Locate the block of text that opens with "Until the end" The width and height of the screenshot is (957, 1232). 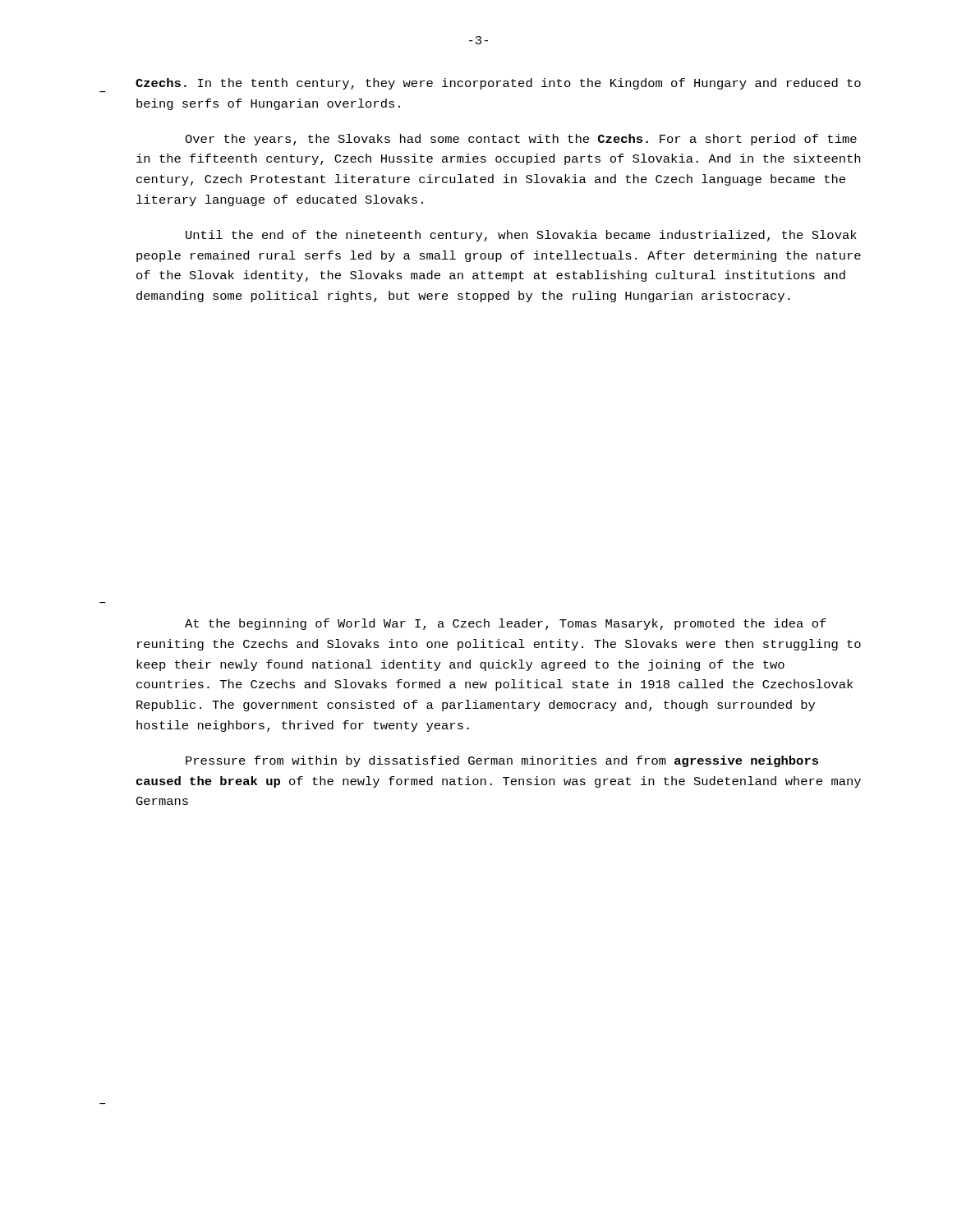(498, 266)
